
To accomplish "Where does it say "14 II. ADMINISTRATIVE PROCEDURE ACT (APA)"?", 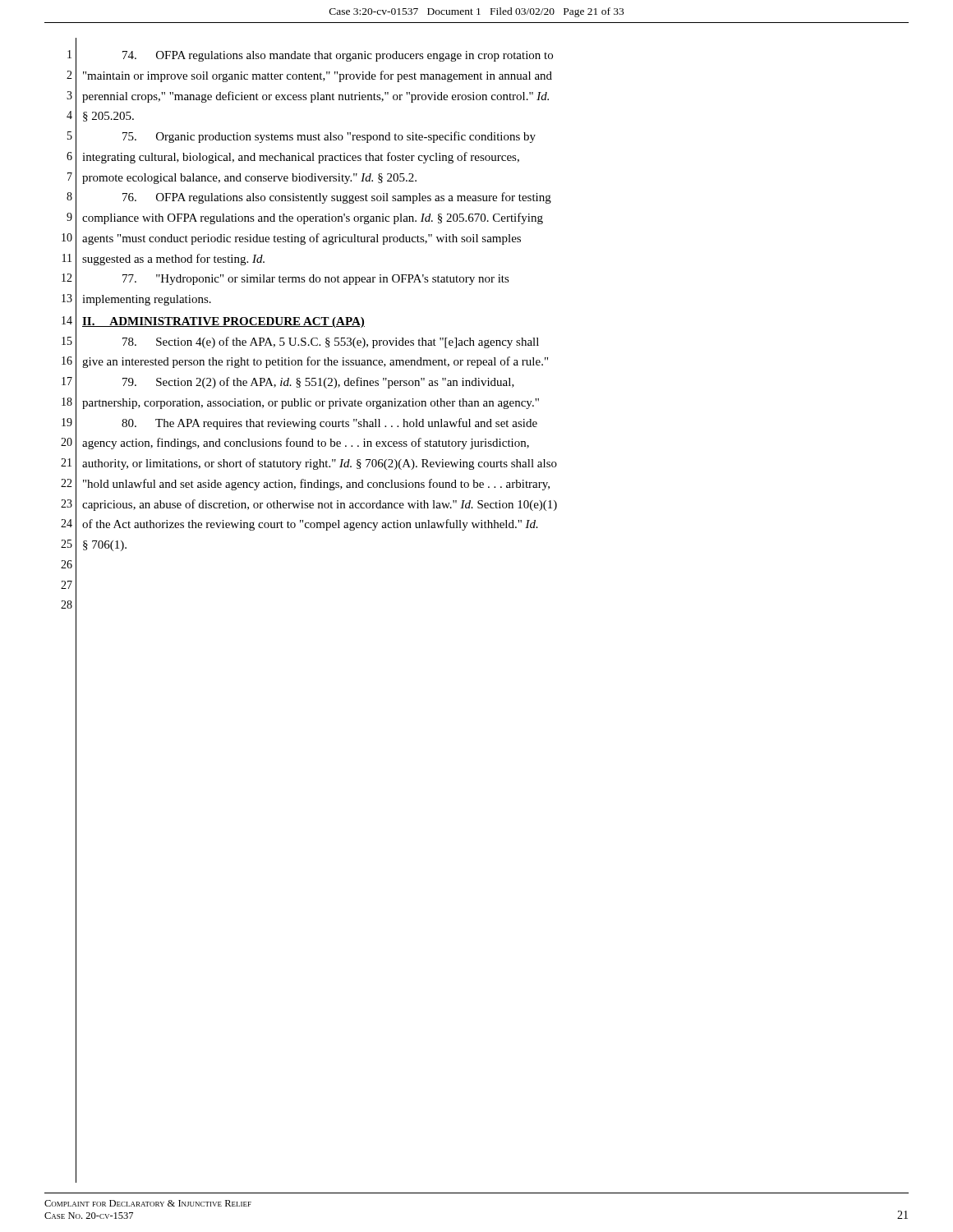I will 213,321.
